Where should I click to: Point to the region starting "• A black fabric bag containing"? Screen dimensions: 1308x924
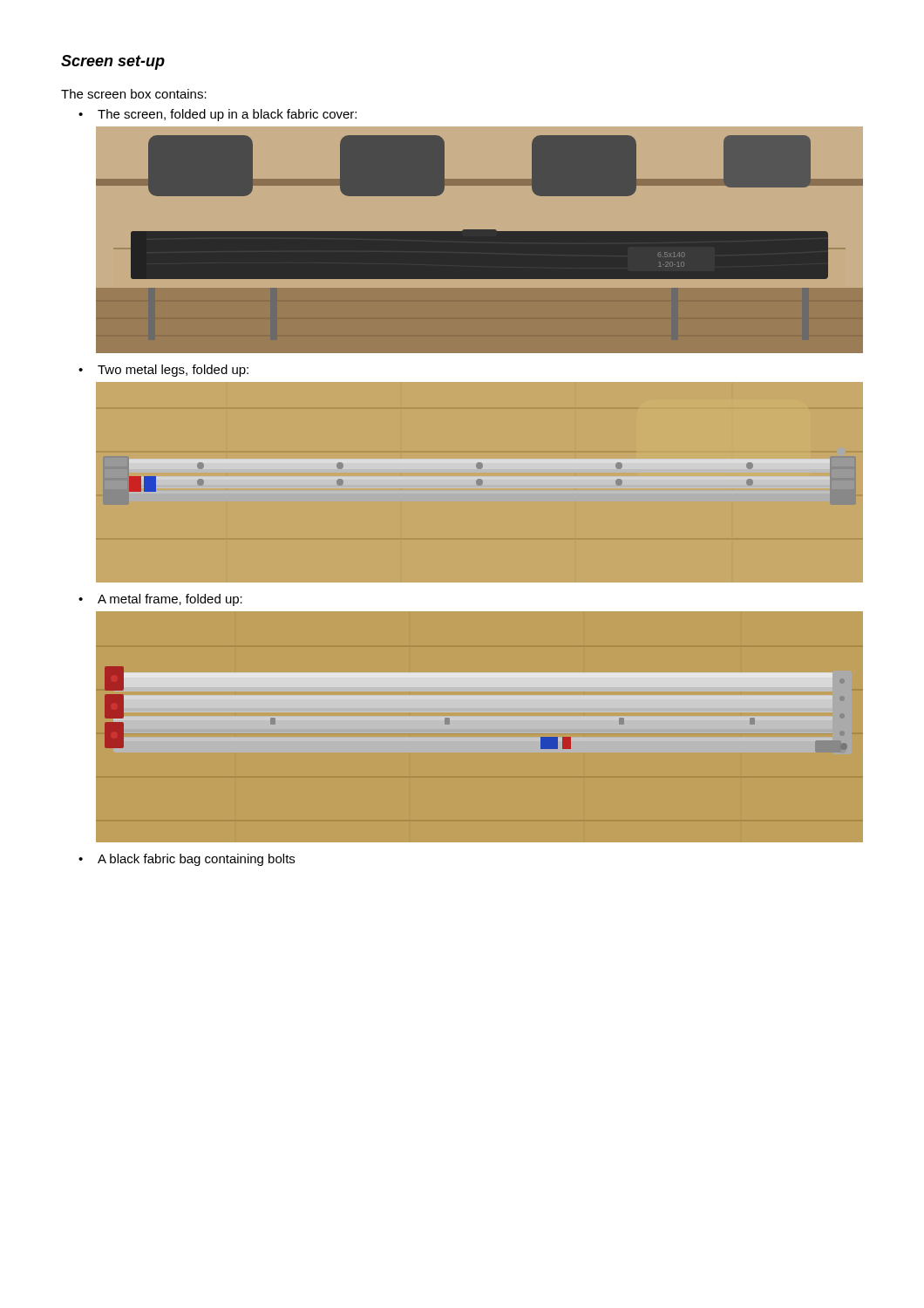(187, 860)
